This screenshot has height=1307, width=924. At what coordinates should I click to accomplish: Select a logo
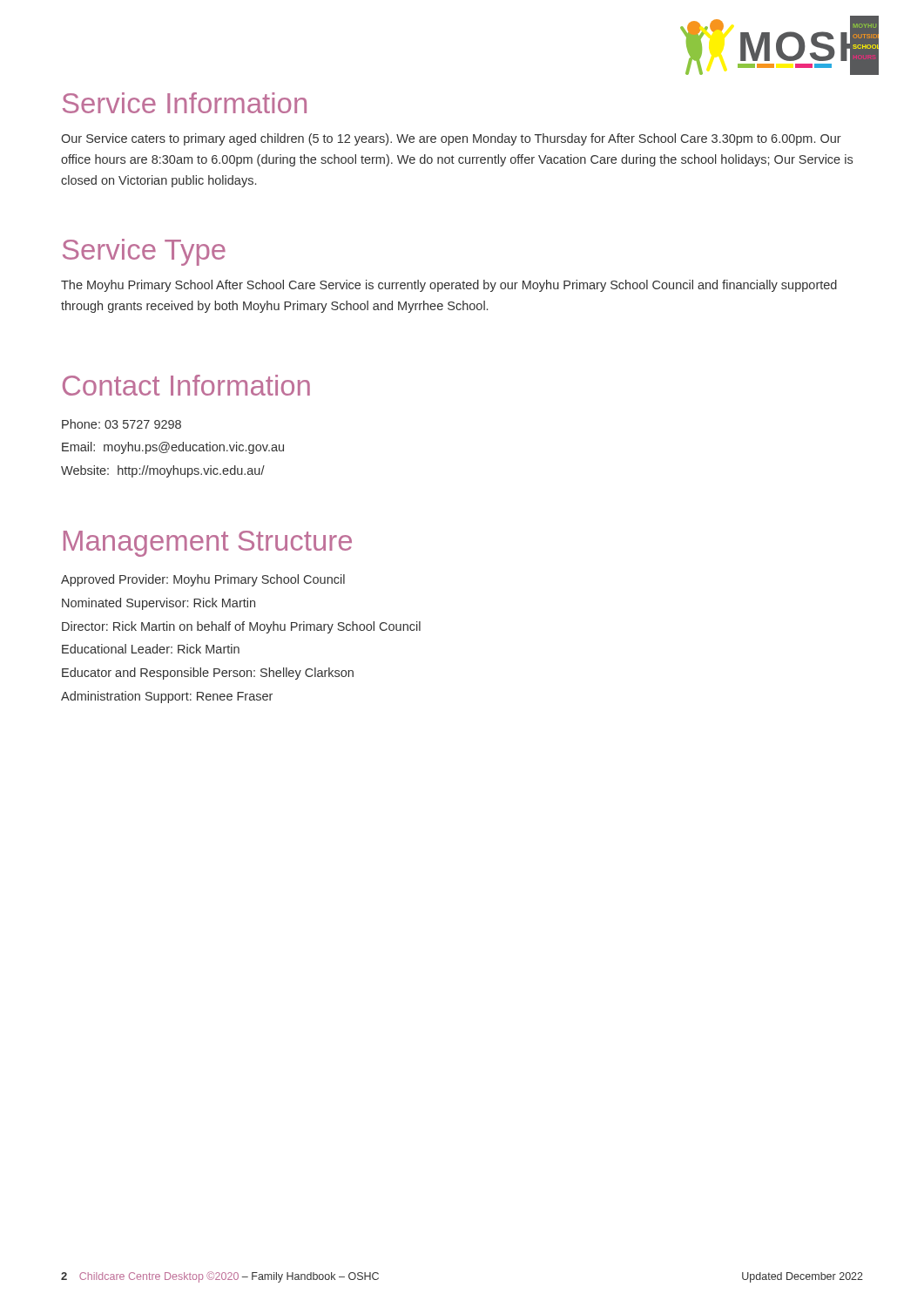point(779,45)
